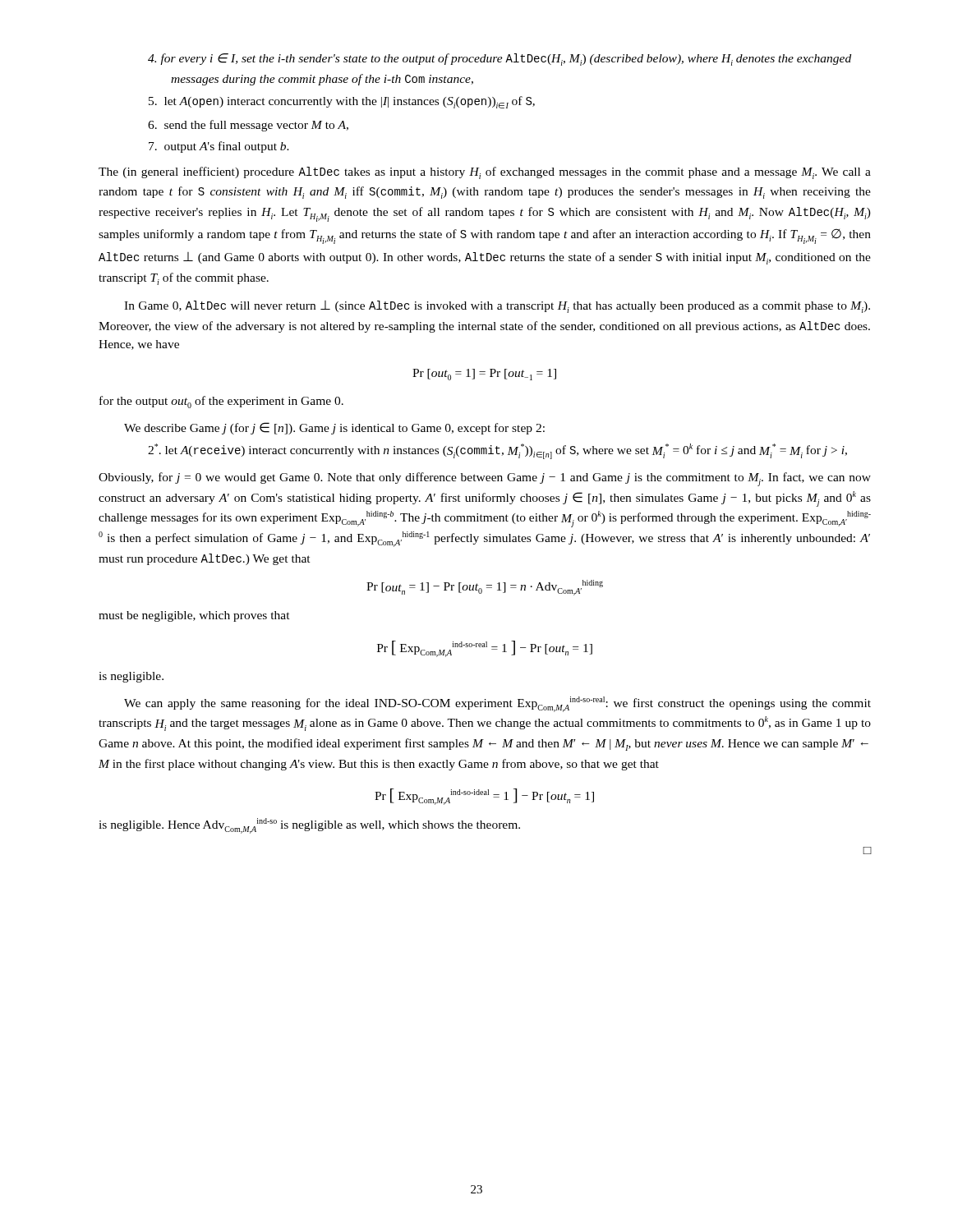Image resolution: width=953 pixels, height=1232 pixels.
Task: Find the formula on this page that starts "Pr [ ExpCom,M,Aind-so-ideal = 1 ] −"
Action: [485, 795]
